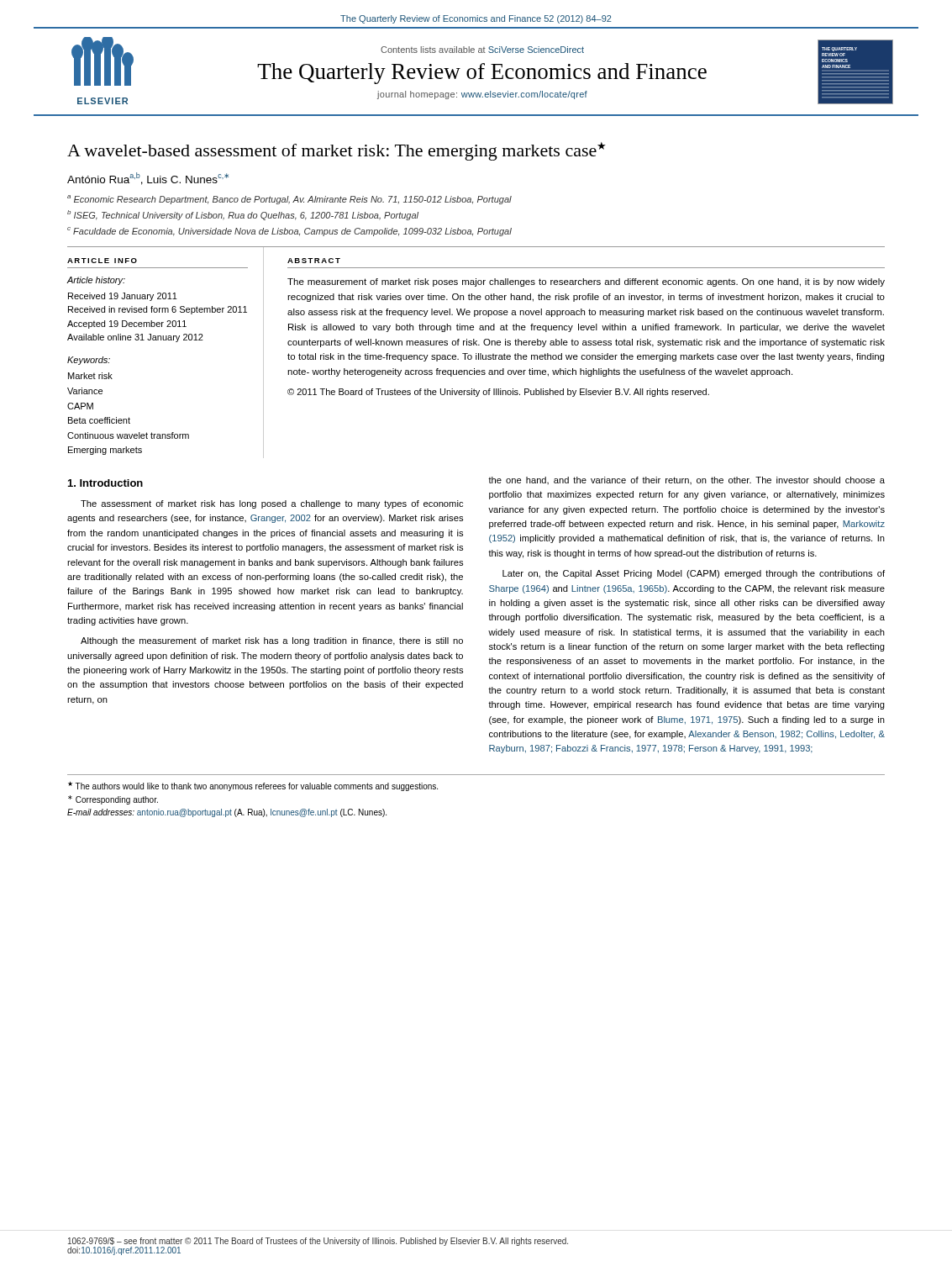This screenshot has height=1261, width=952.
Task: Click on the block starting "Article history: Received 19 January 2011 Received in"
Action: click(158, 308)
